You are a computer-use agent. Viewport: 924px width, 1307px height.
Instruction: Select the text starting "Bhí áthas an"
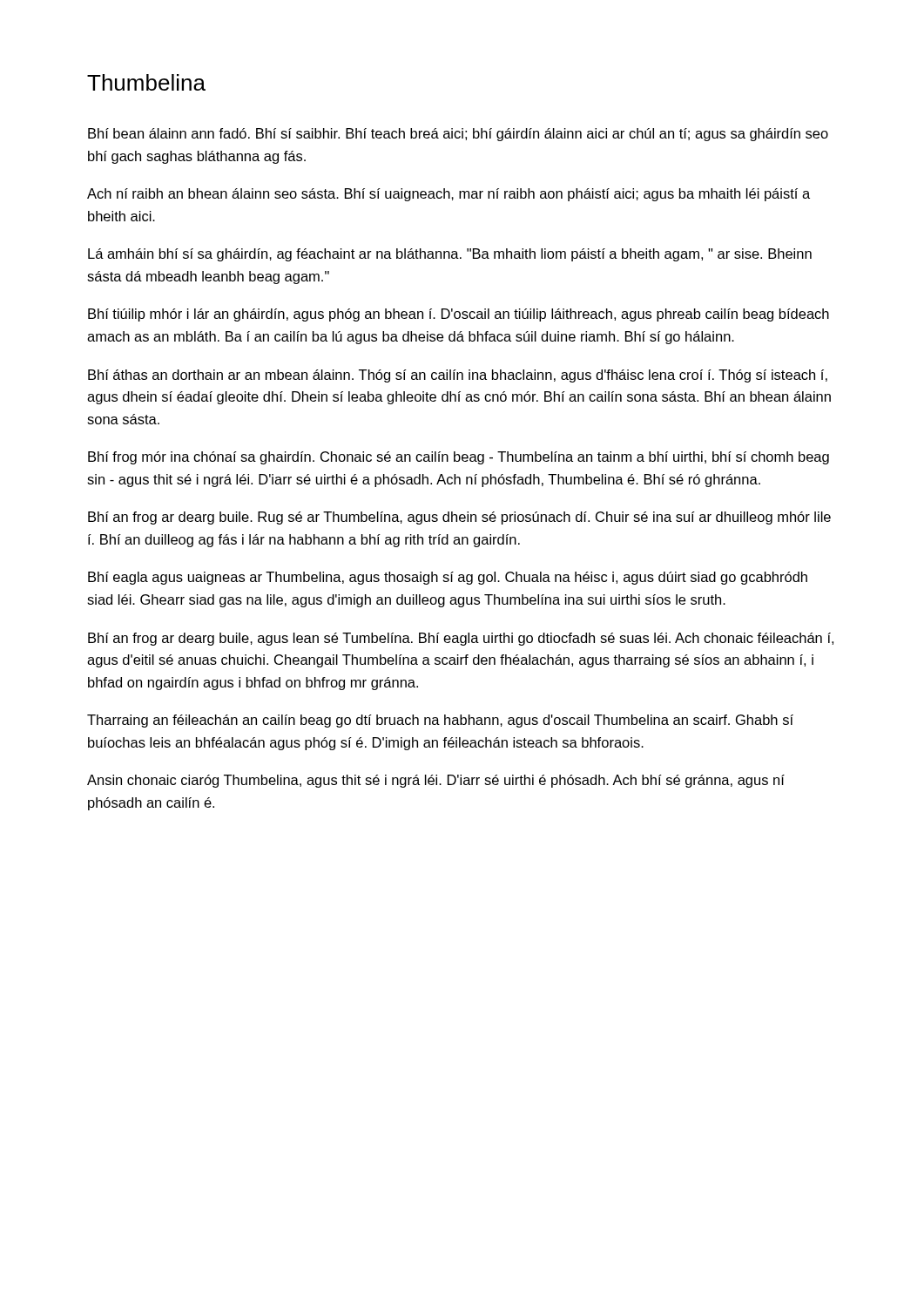459,396
